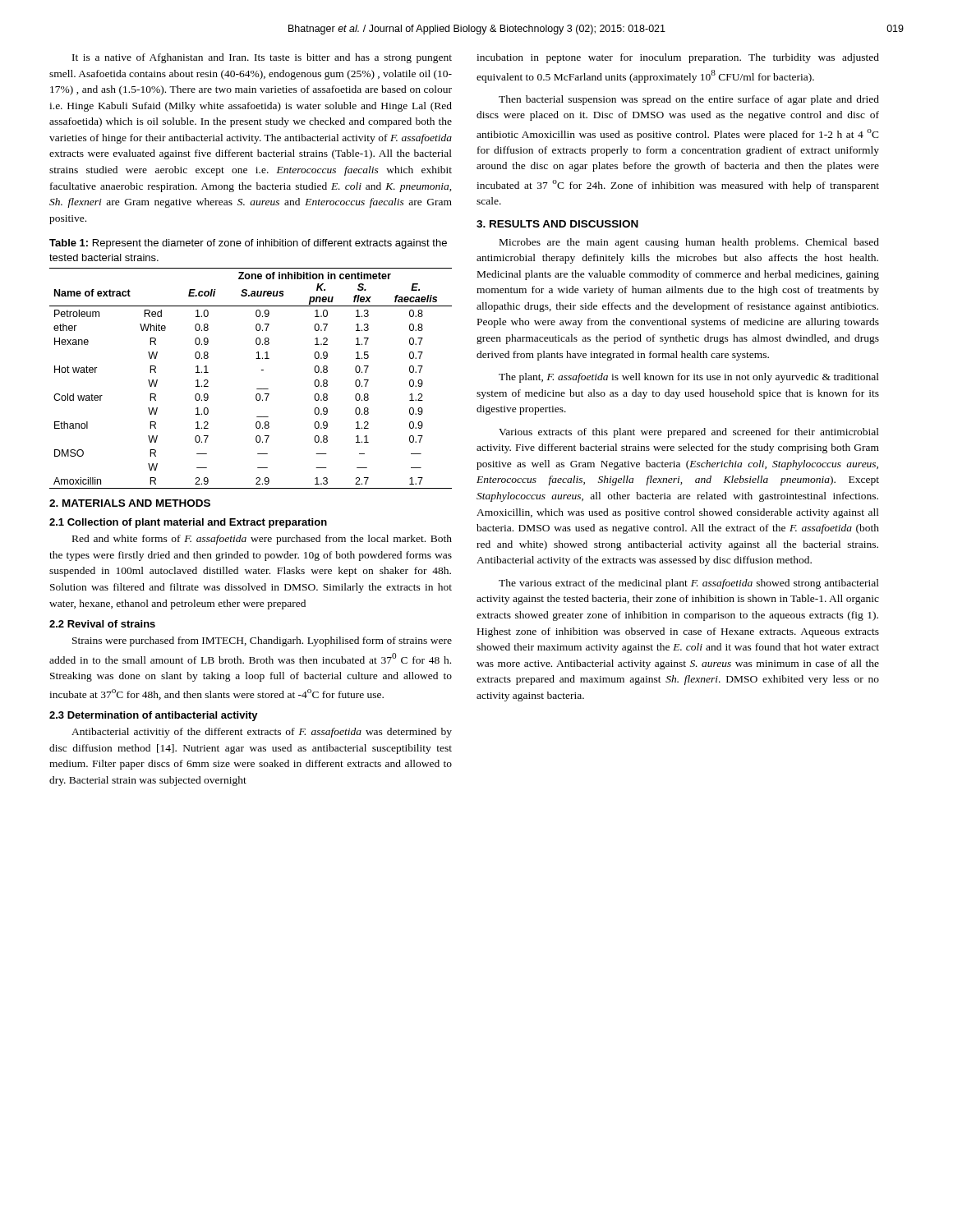Image resolution: width=953 pixels, height=1232 pixels.
Task: Point to the text block starting "incubation in peptone water for inoculum"
Action: [678, 67]
